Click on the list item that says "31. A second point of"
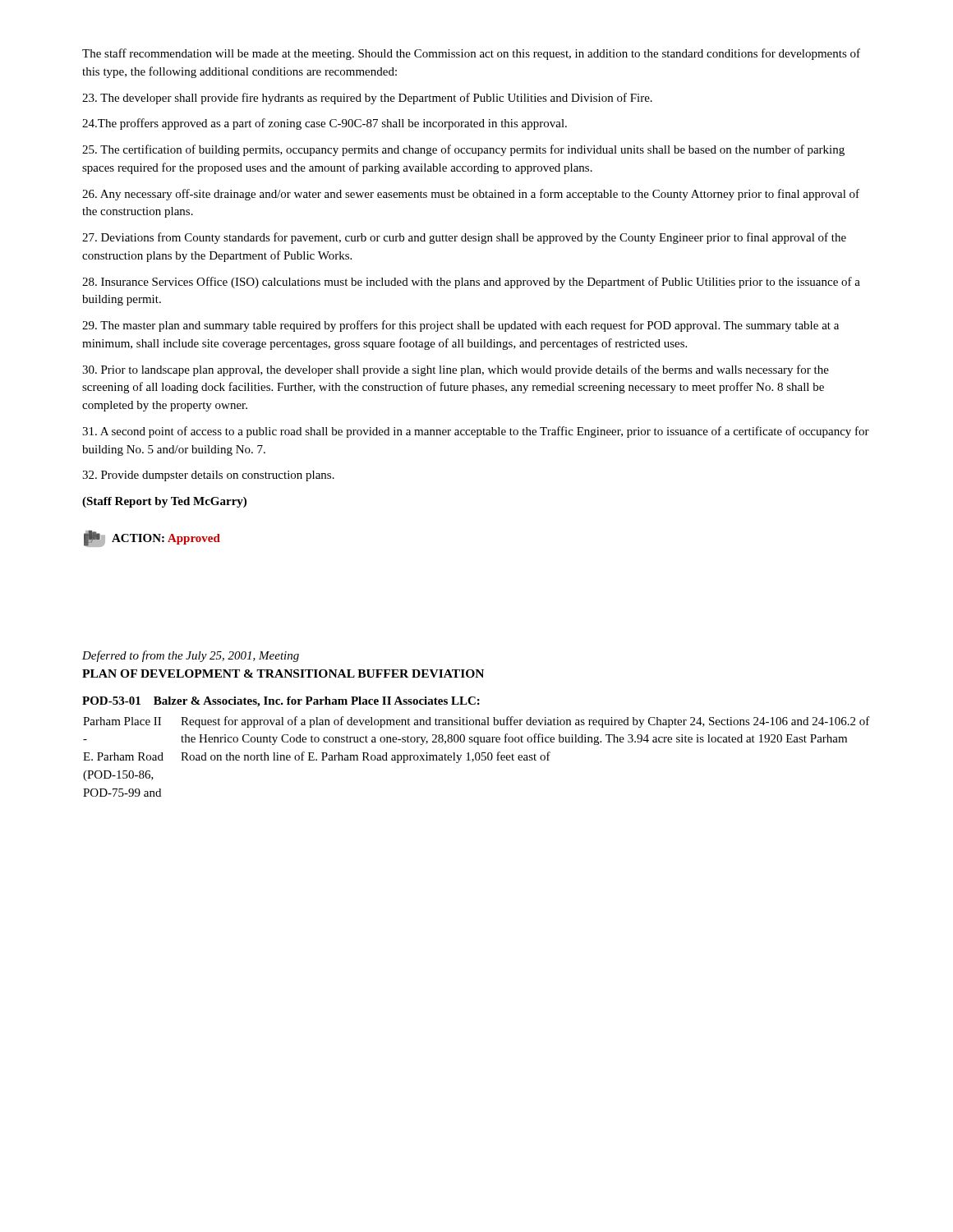Screen dimensions: 1232x953 click(x=475, y=440)
